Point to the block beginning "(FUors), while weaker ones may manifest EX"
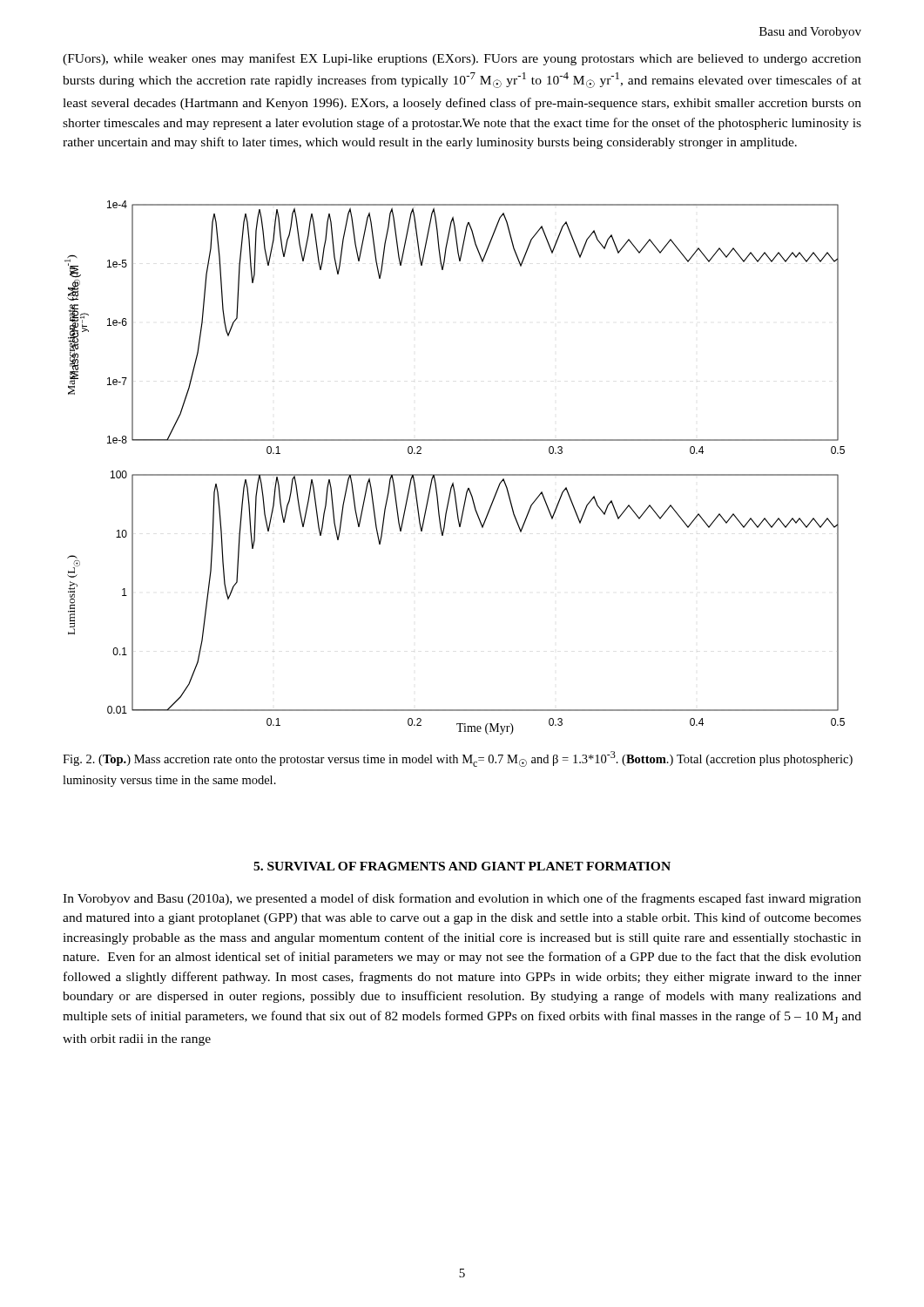Image resolution: width=924 pixels, height=1307 pixels. click(462, 100)
